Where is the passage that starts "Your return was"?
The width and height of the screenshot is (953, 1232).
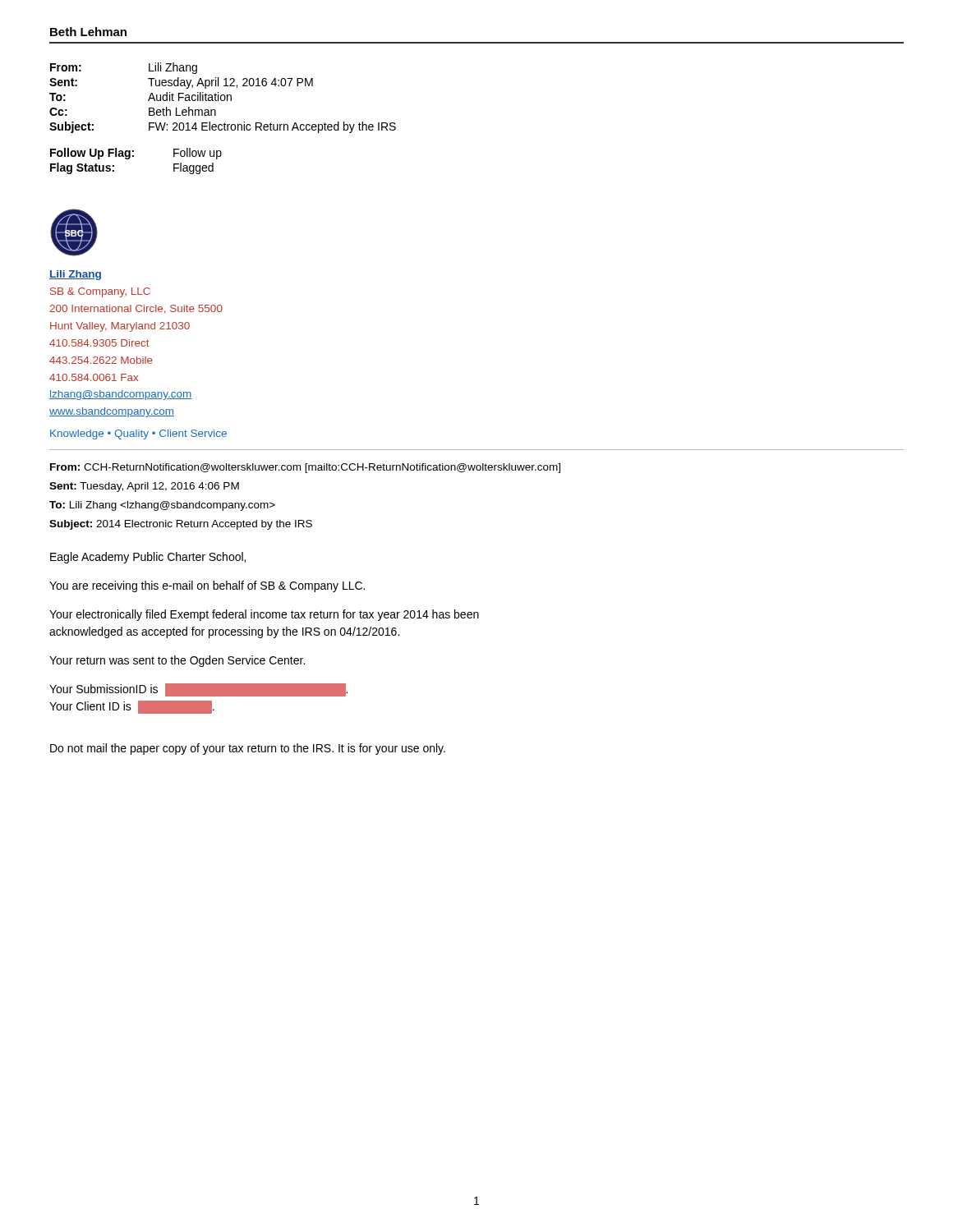click(178, 660)
